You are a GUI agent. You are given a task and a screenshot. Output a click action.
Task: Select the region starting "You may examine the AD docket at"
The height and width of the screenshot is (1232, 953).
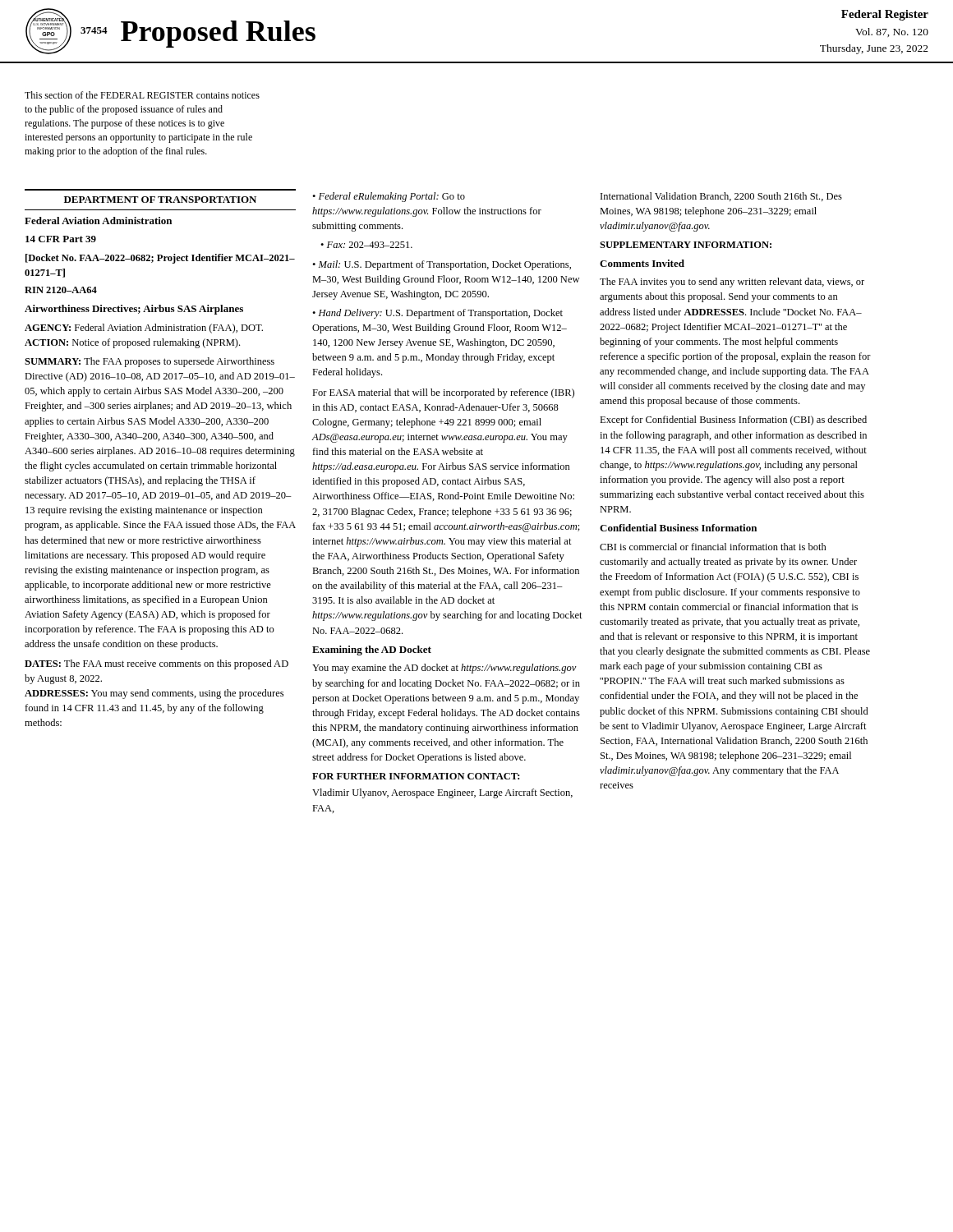[446, 713]
